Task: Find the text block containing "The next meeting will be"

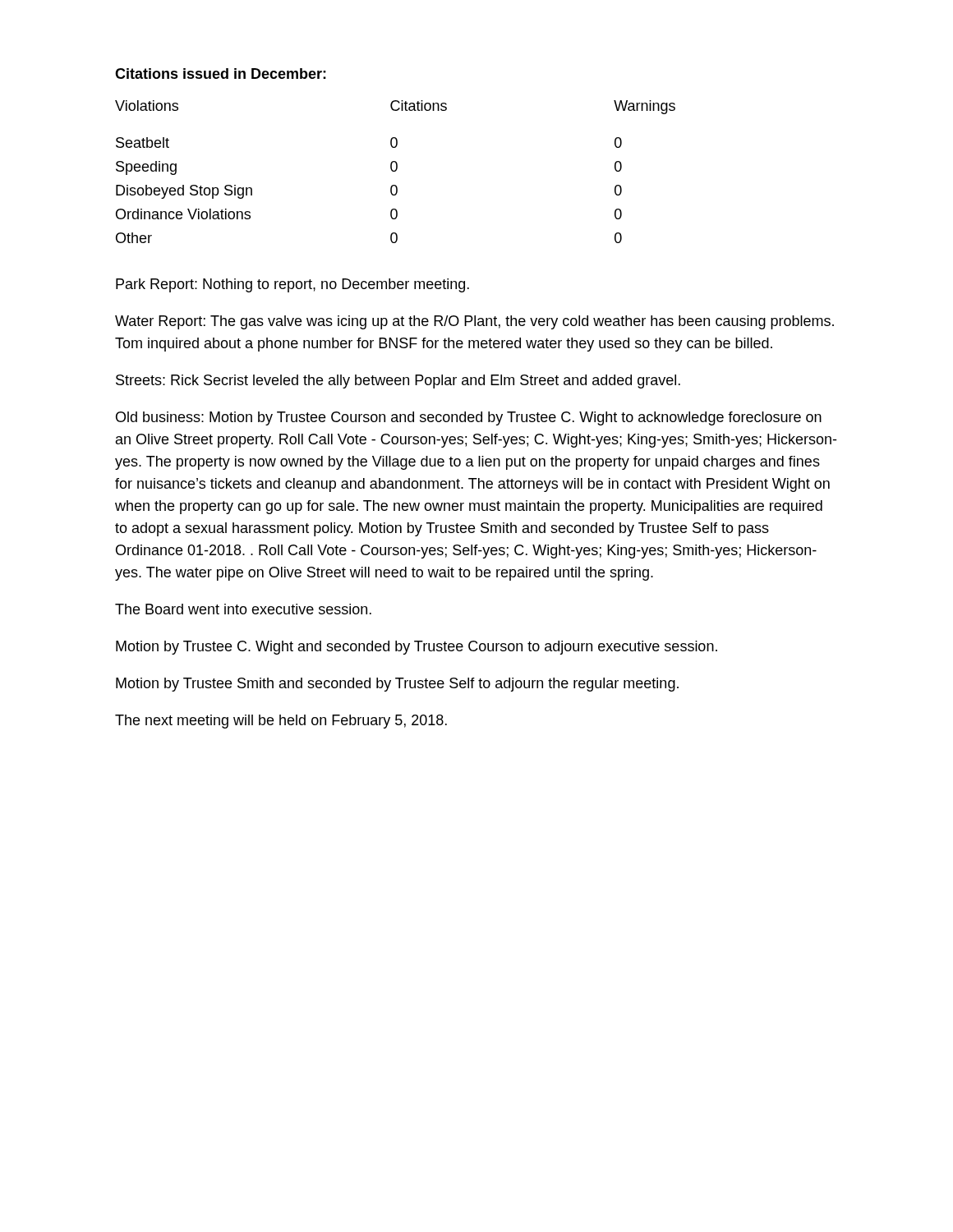Action: (281, 720)
